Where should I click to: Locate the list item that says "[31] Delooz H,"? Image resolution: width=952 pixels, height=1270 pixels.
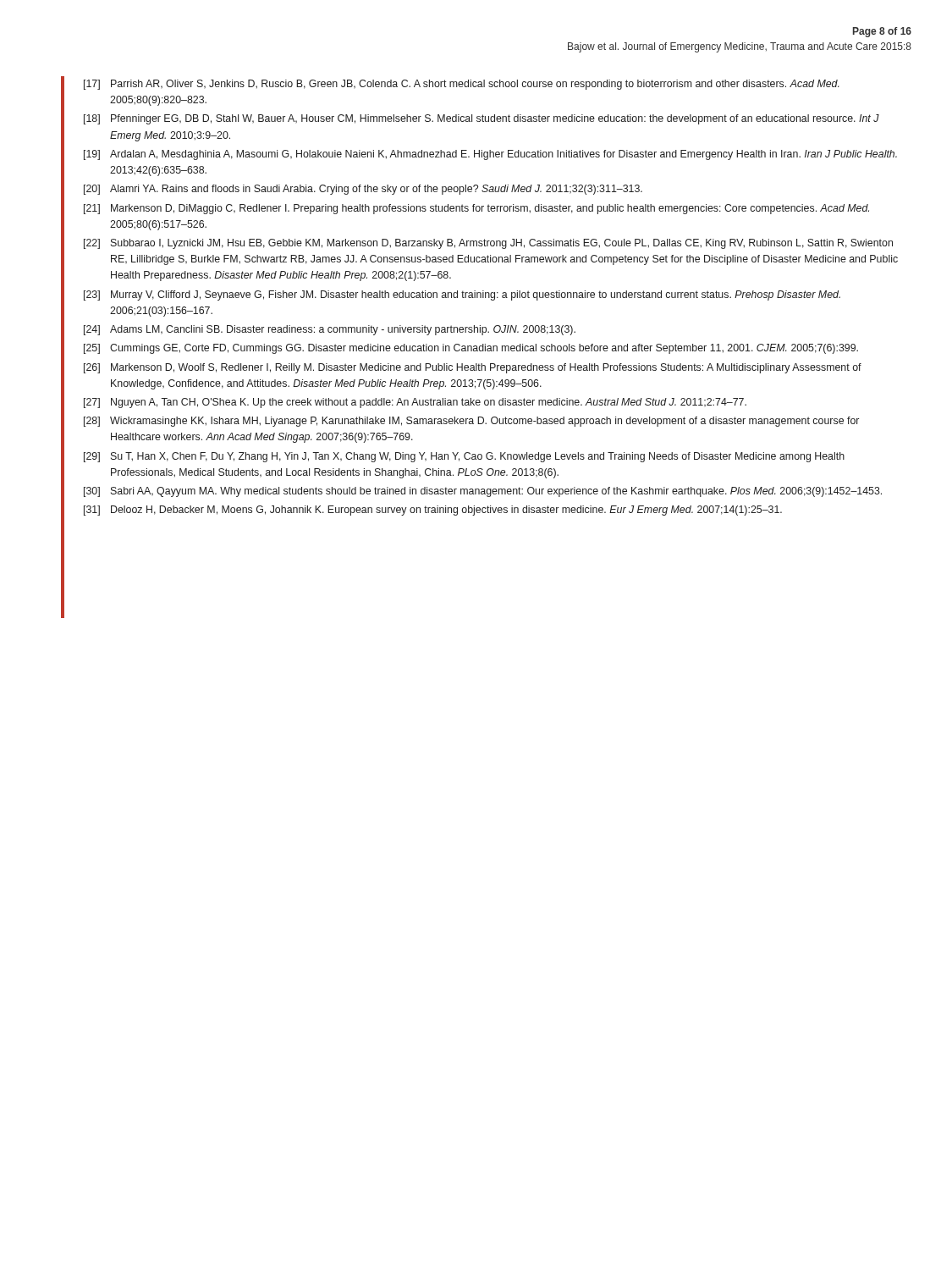(x=492, y=510)
